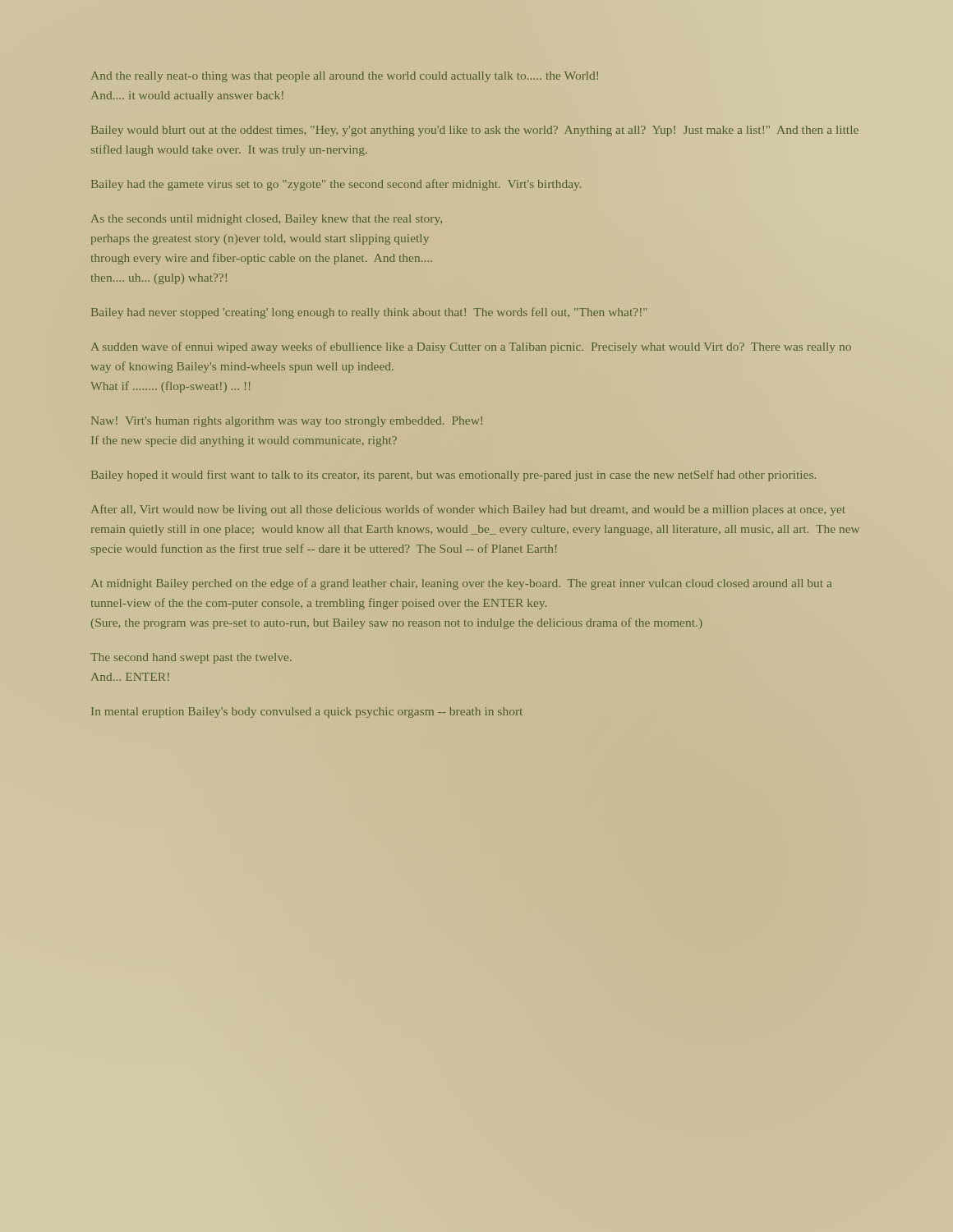Viewport: 953px width, 1232px height.
Task: Locate the passage starting "Bailey had the"
Action: (x=336, y=184)
